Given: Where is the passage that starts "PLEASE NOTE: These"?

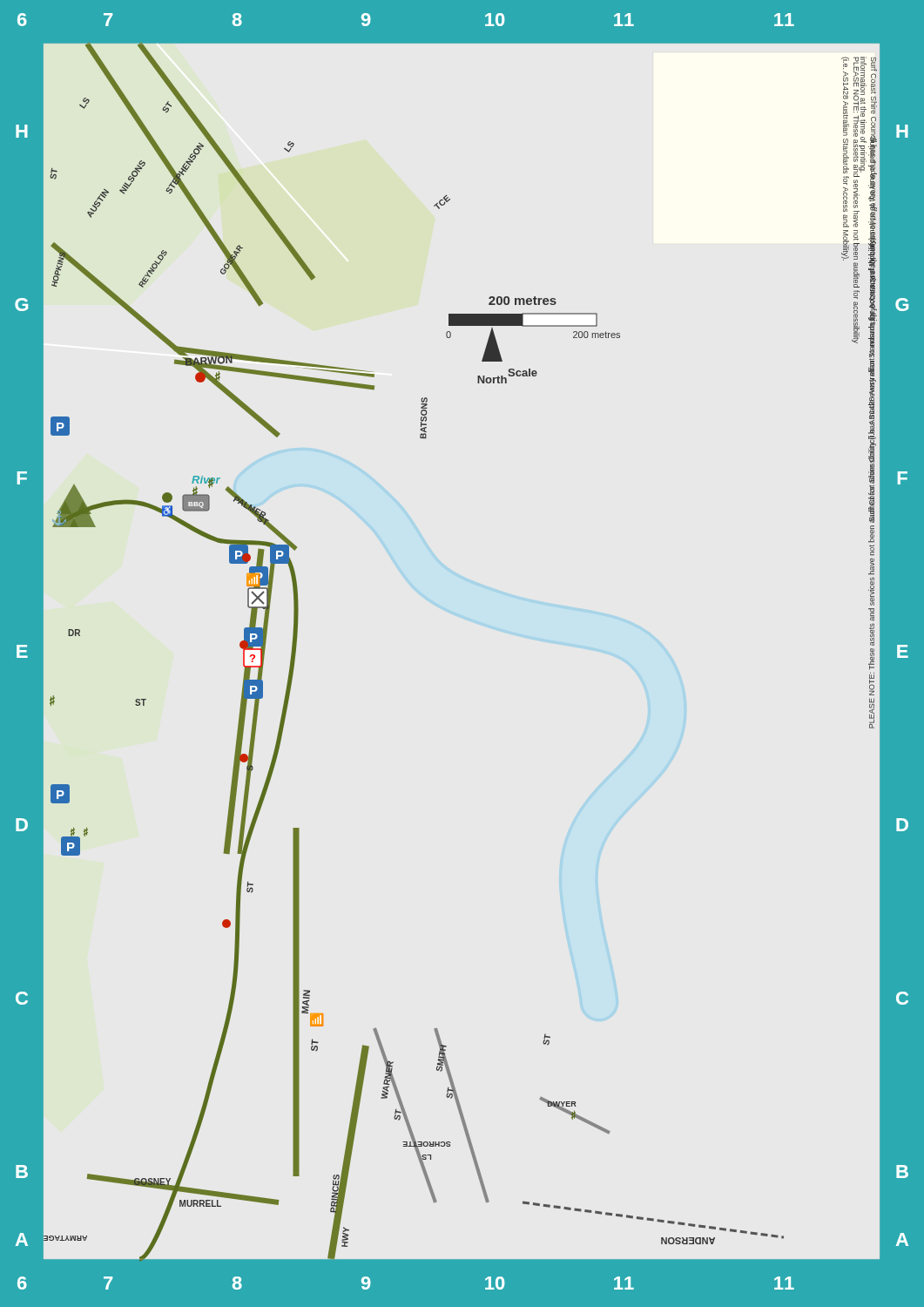Looking at the screenshot, I should coord(872,482).
